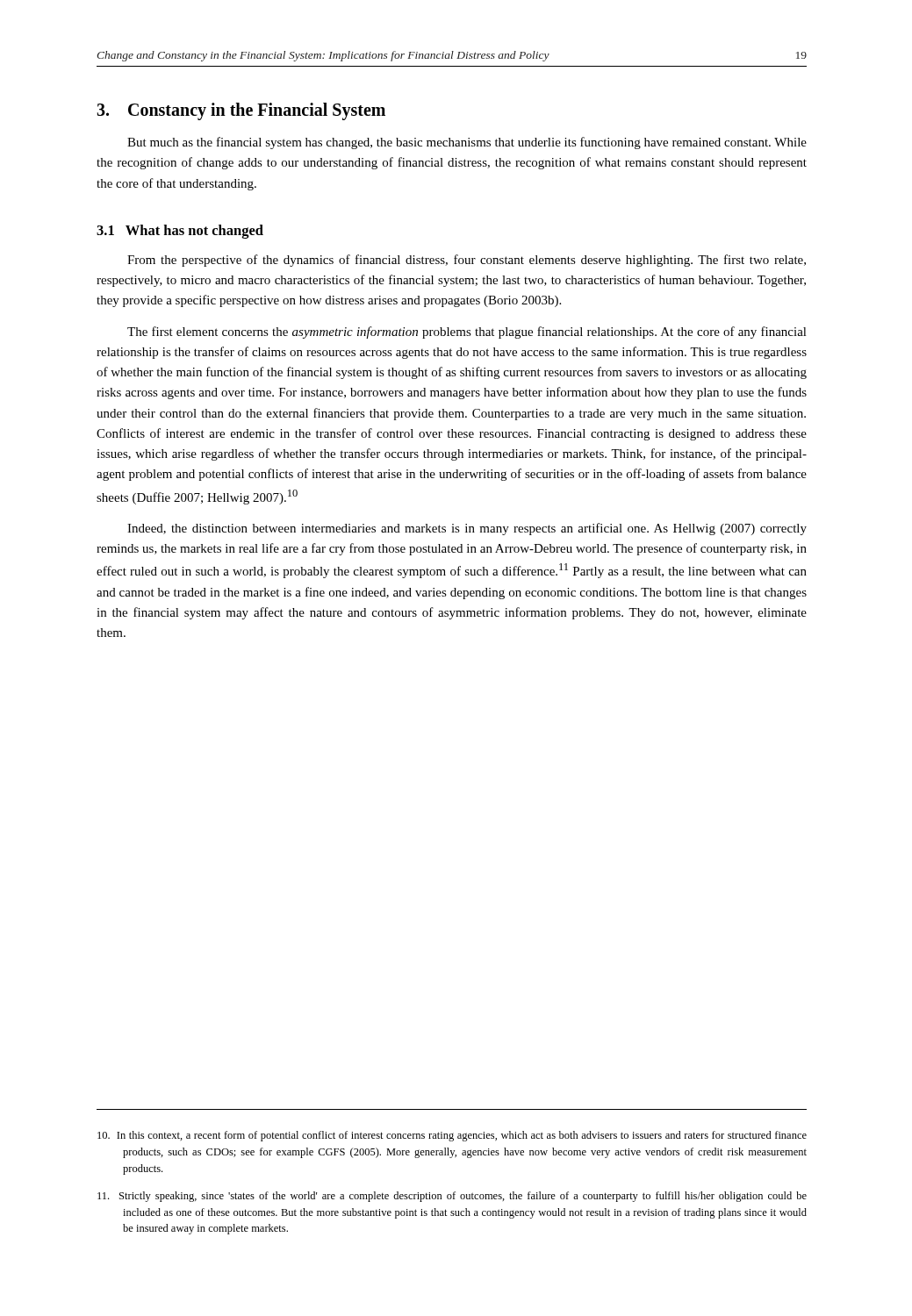Click on the text block starting "From the perspective of the dynamics"
This screenshot has width=912, height=1316.
click(452, 280)
